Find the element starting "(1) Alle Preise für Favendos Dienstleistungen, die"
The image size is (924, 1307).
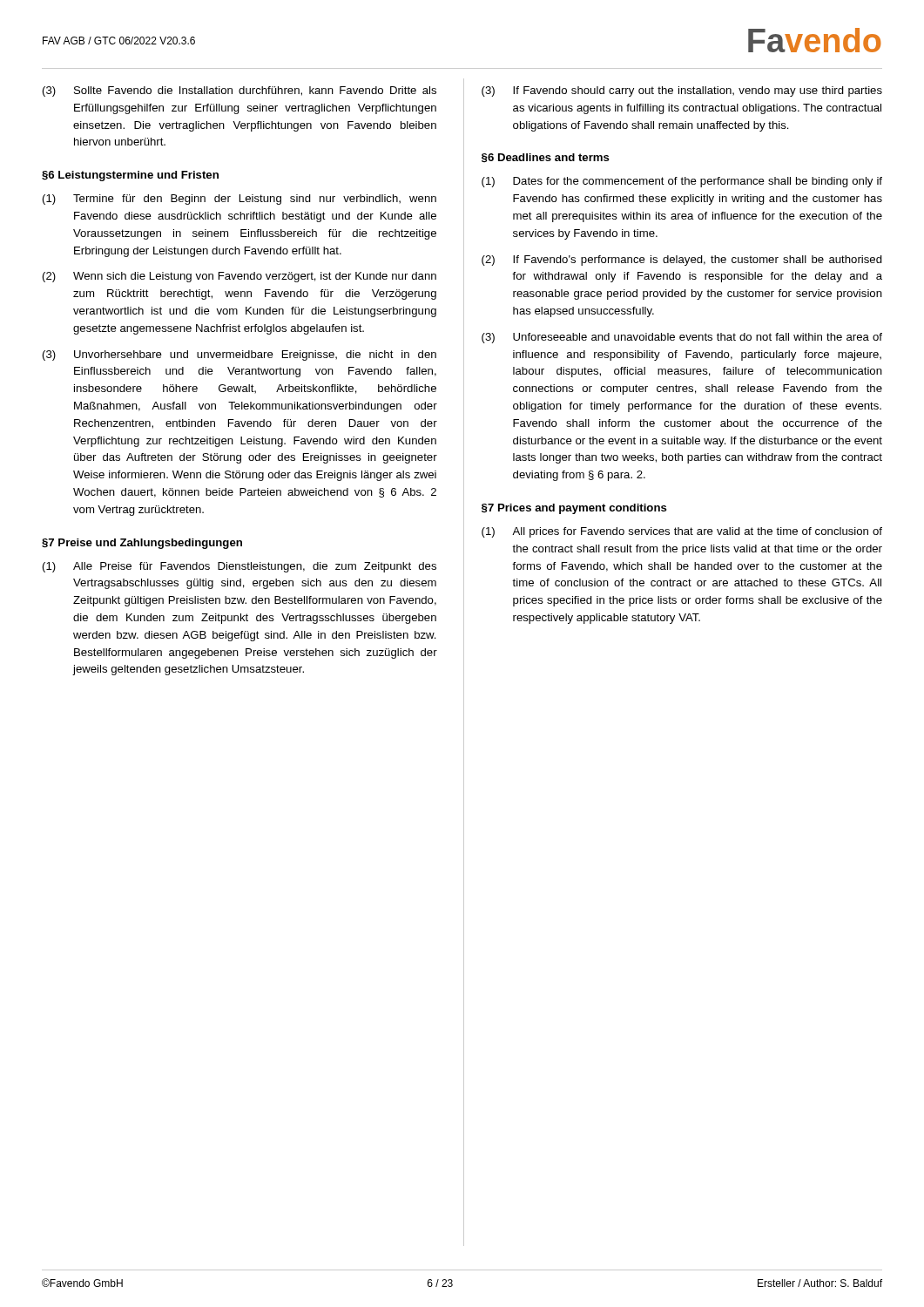[x=239, y=618]
